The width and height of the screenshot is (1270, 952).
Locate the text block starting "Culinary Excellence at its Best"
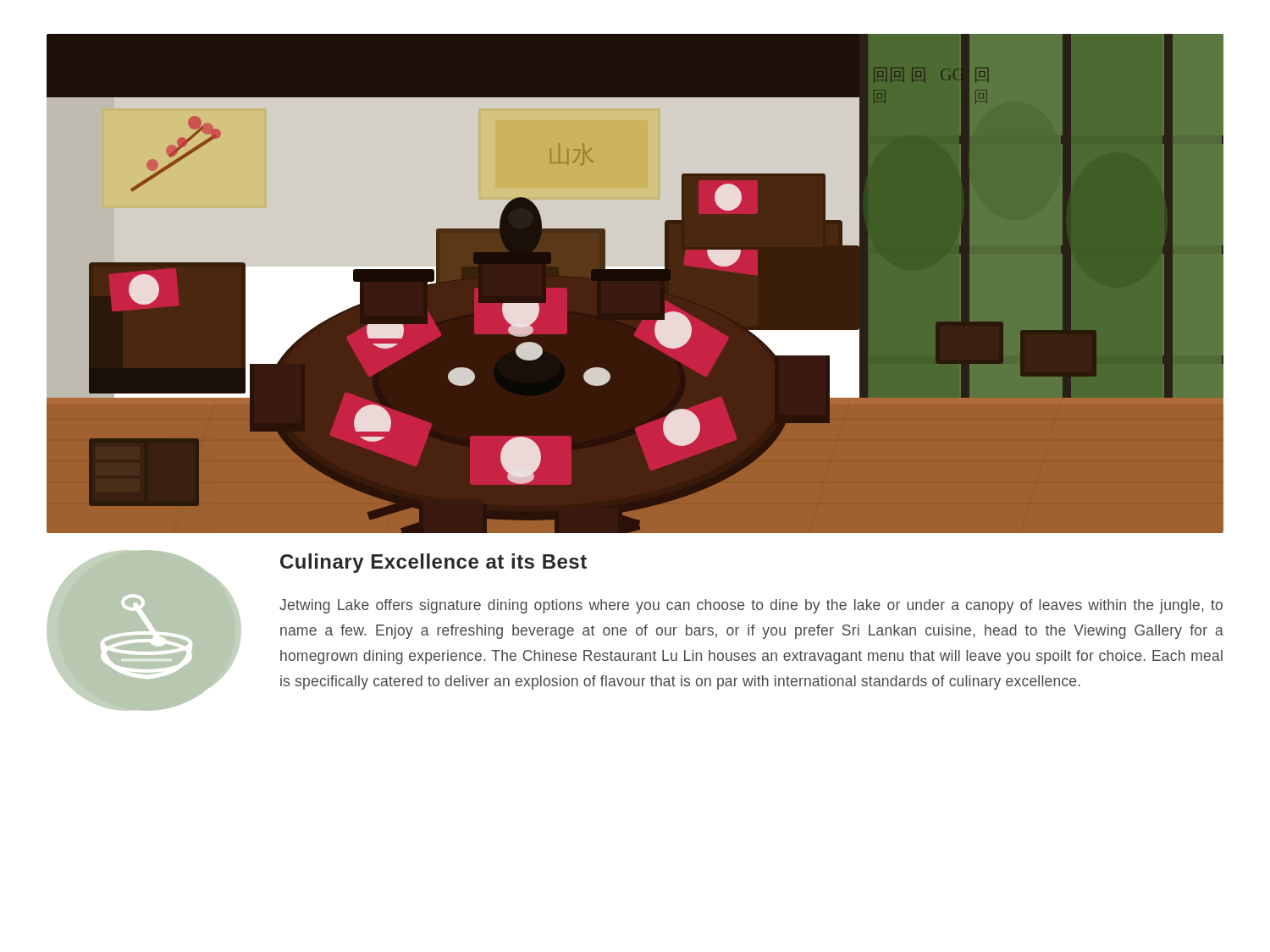433,562
